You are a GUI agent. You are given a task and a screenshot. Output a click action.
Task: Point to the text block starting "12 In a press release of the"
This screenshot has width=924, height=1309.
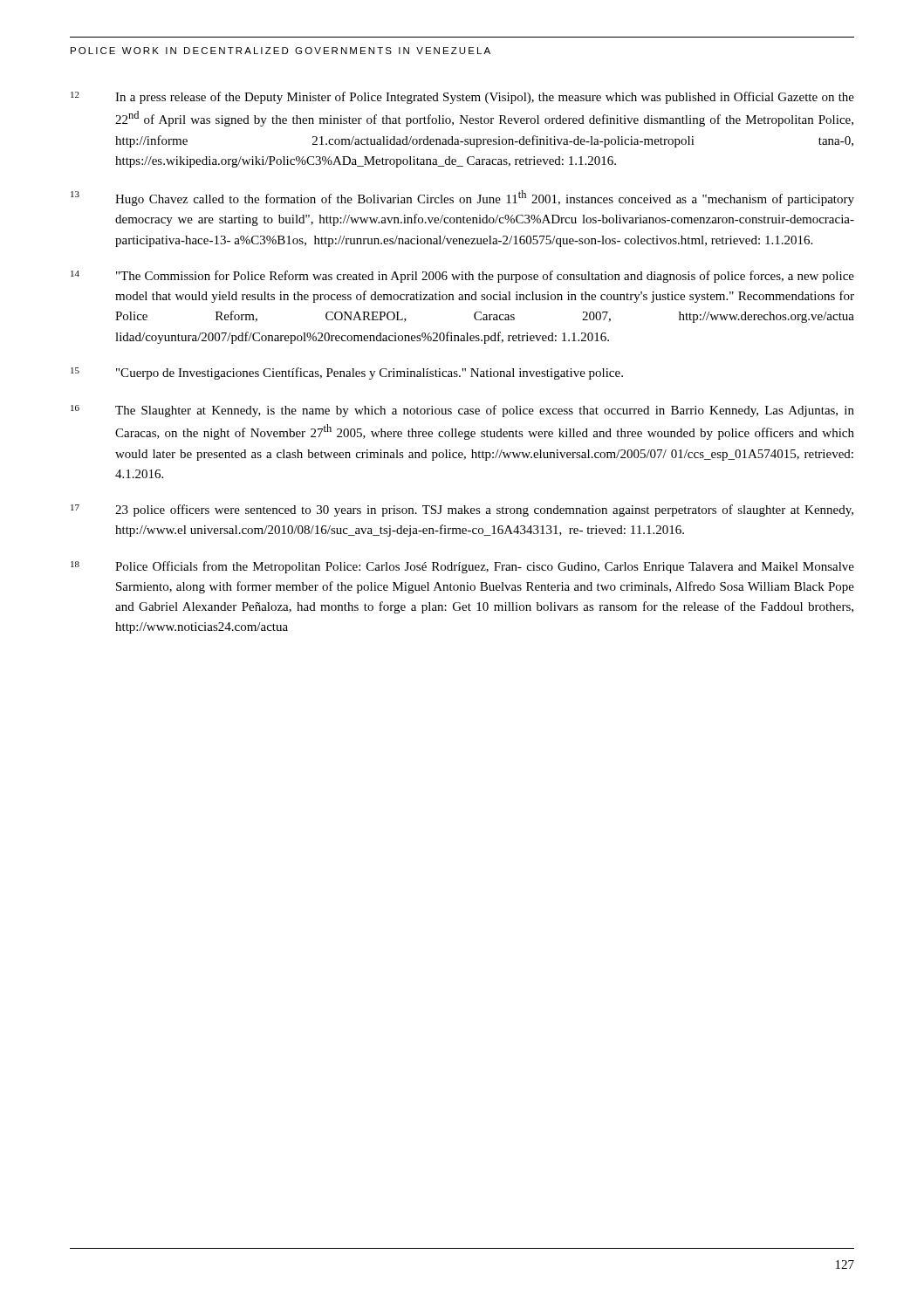(462, 129)
